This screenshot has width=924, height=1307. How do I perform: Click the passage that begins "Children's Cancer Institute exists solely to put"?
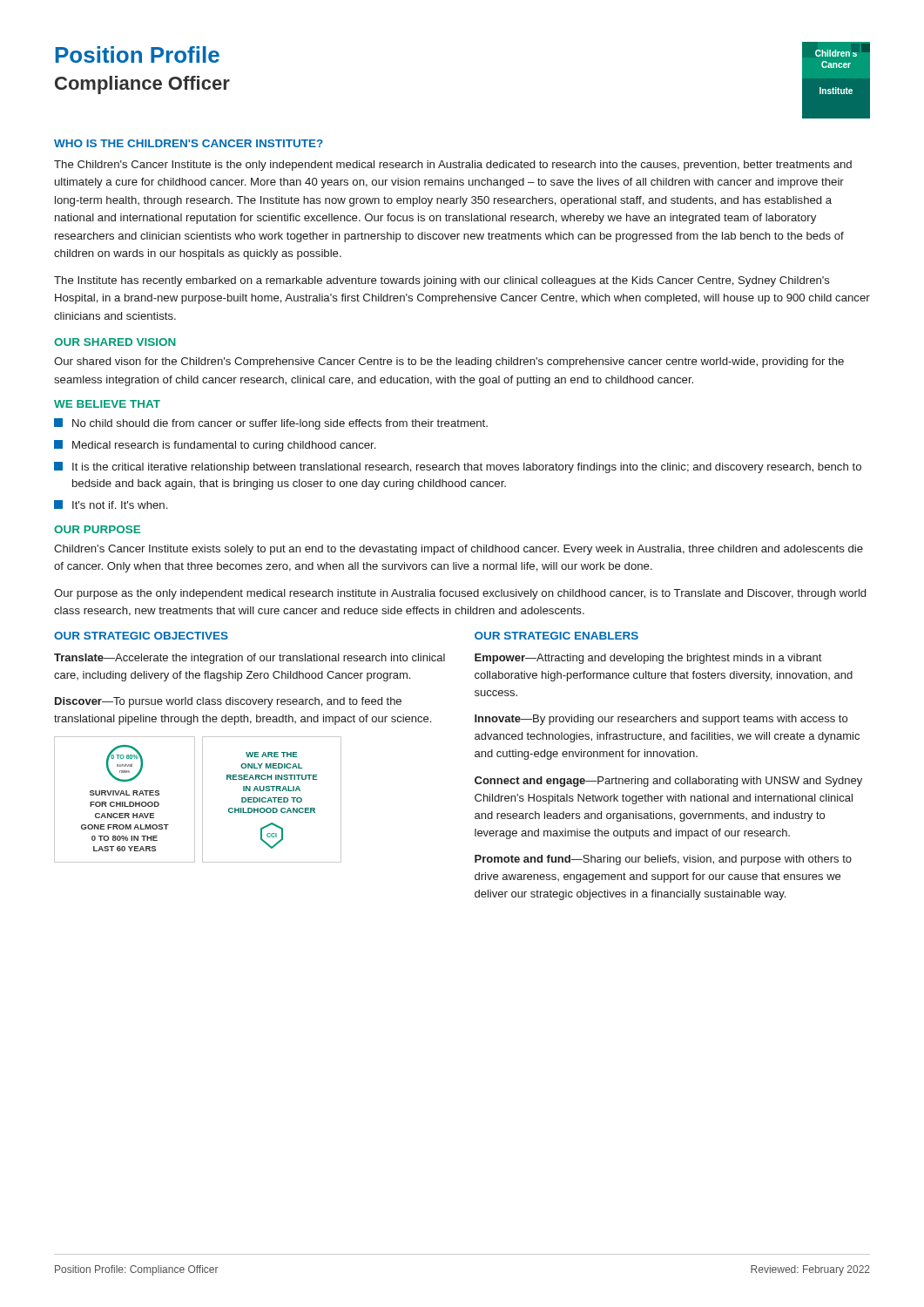(459, 557)
